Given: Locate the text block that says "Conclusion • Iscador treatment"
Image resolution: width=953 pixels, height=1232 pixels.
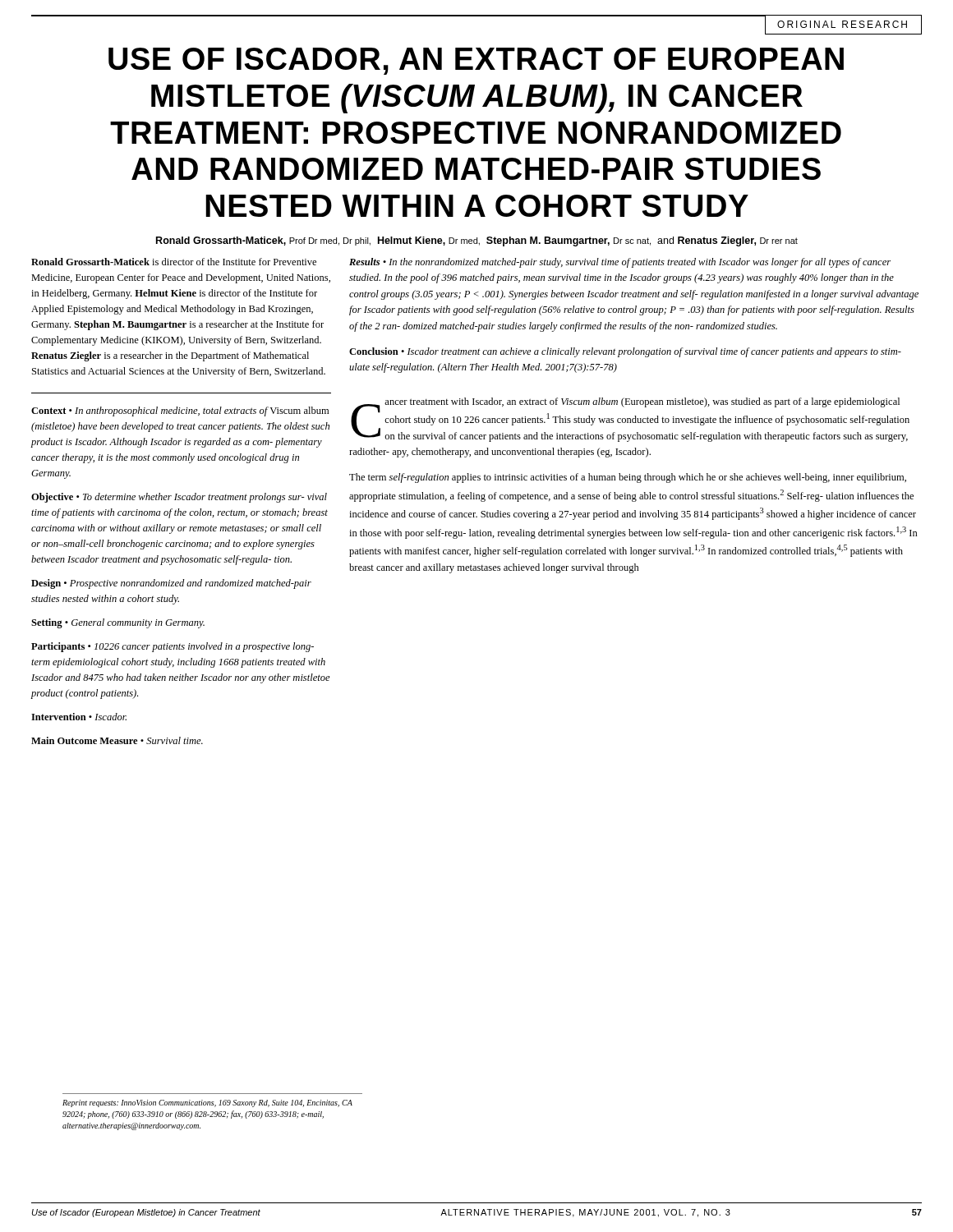Looking at the screenshot, I should click(x=635, y=360).
